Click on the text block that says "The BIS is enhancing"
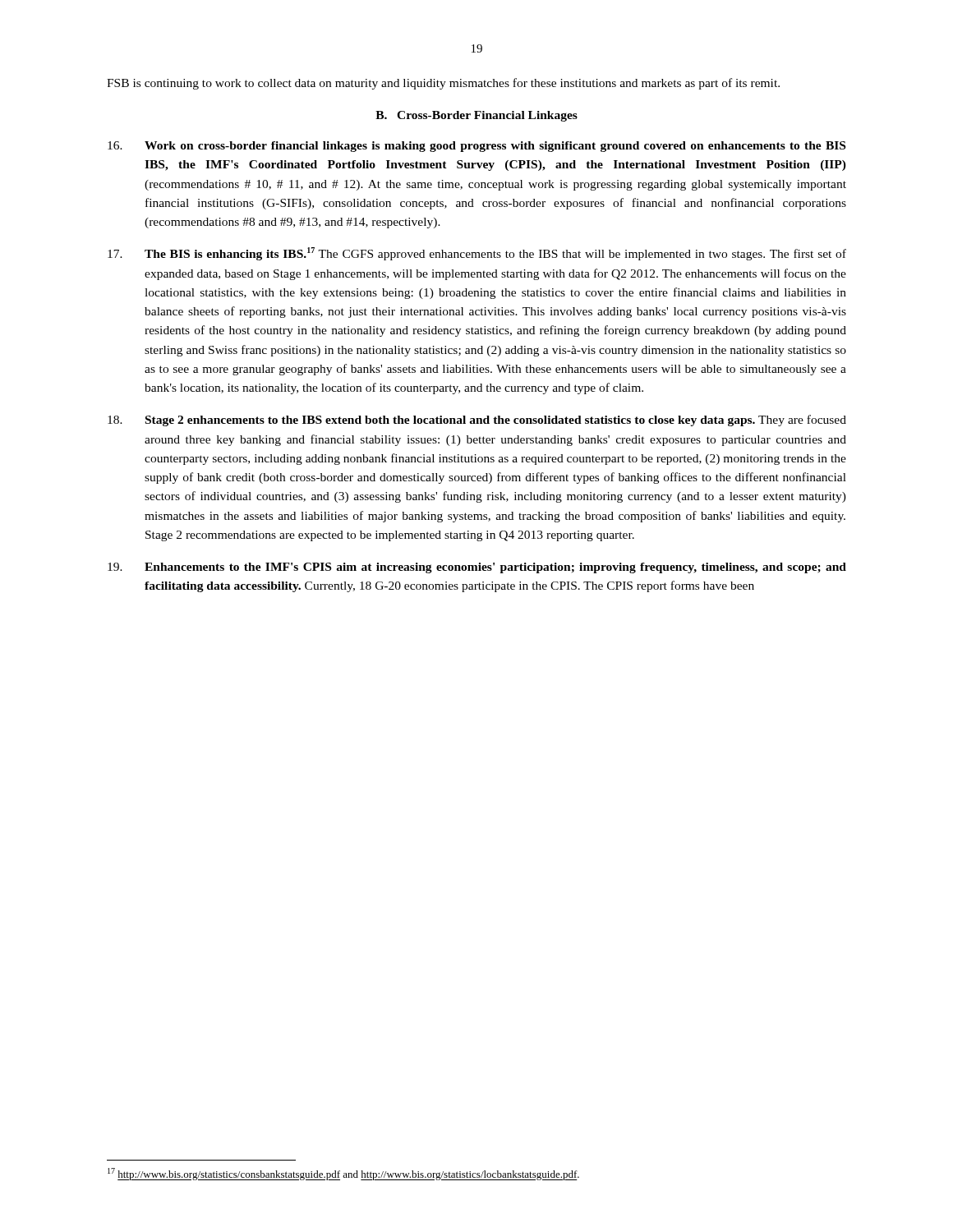This screenshot has height=1232, width=953. 476,321
